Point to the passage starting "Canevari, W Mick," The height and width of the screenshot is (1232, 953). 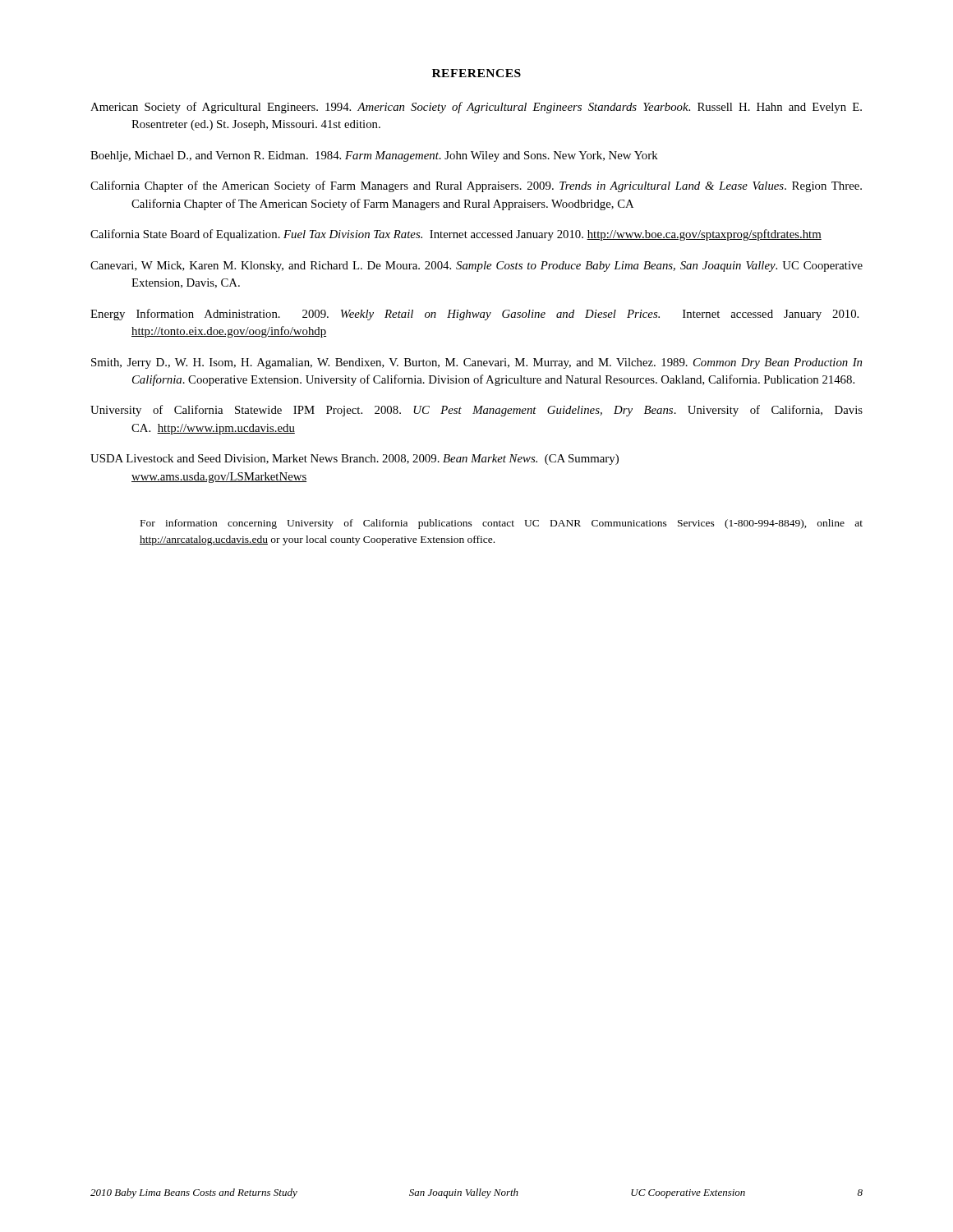coord(476,274)
